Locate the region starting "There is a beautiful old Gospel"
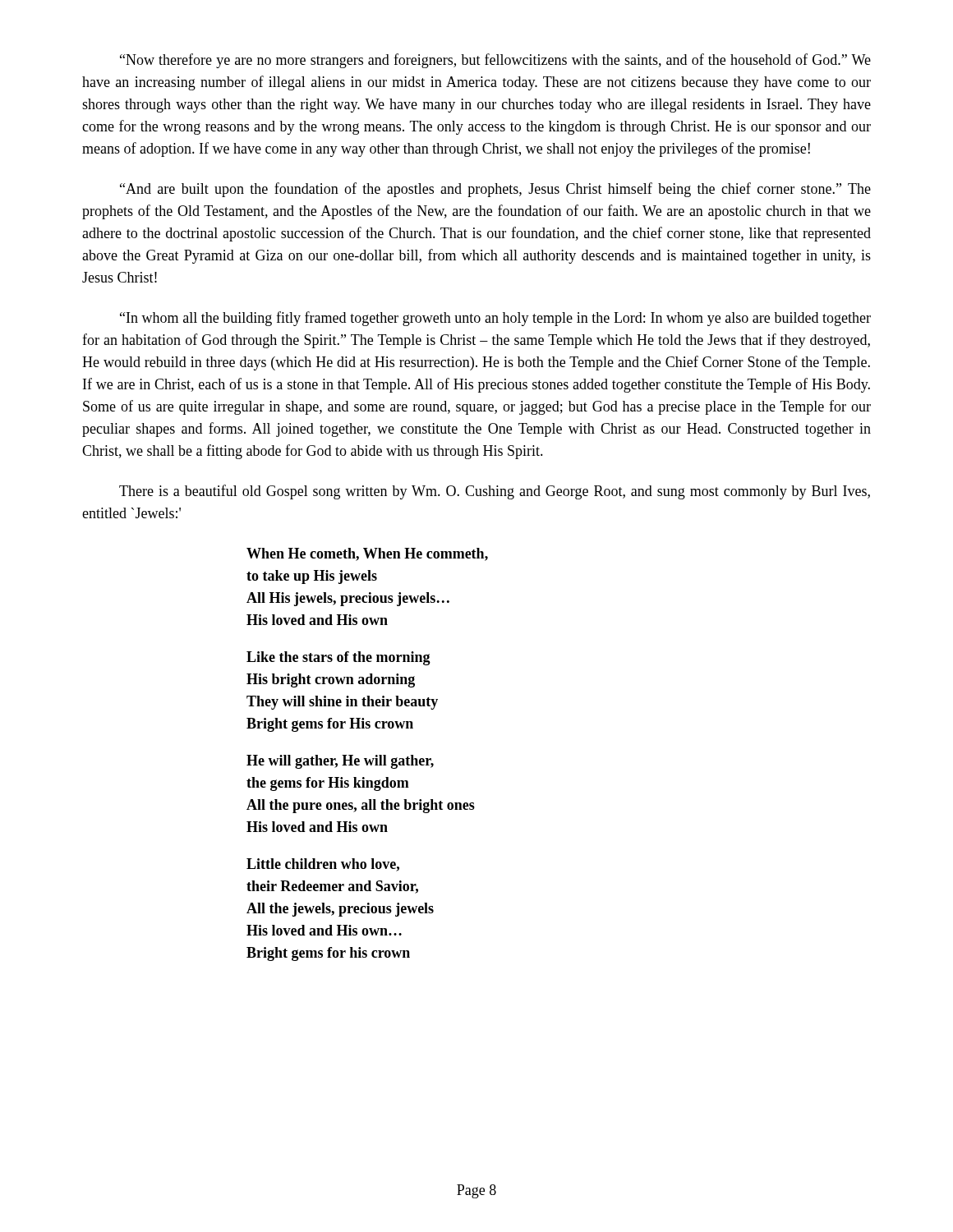 [x=476, y=503]
